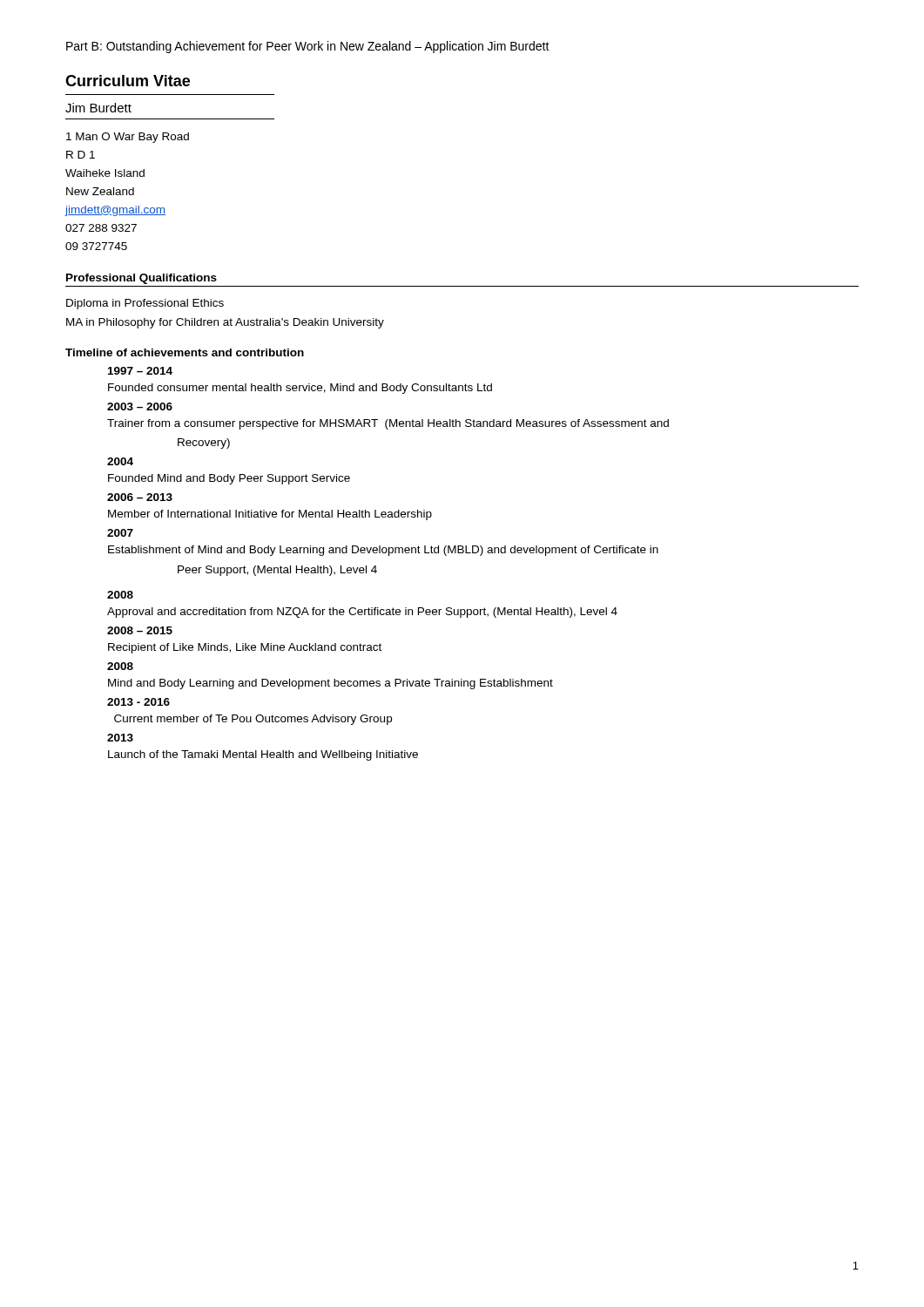Find the block on this page that starts "2004 Founded Mind"
Screen dimensions: 1307x924
tap(120, 461)
